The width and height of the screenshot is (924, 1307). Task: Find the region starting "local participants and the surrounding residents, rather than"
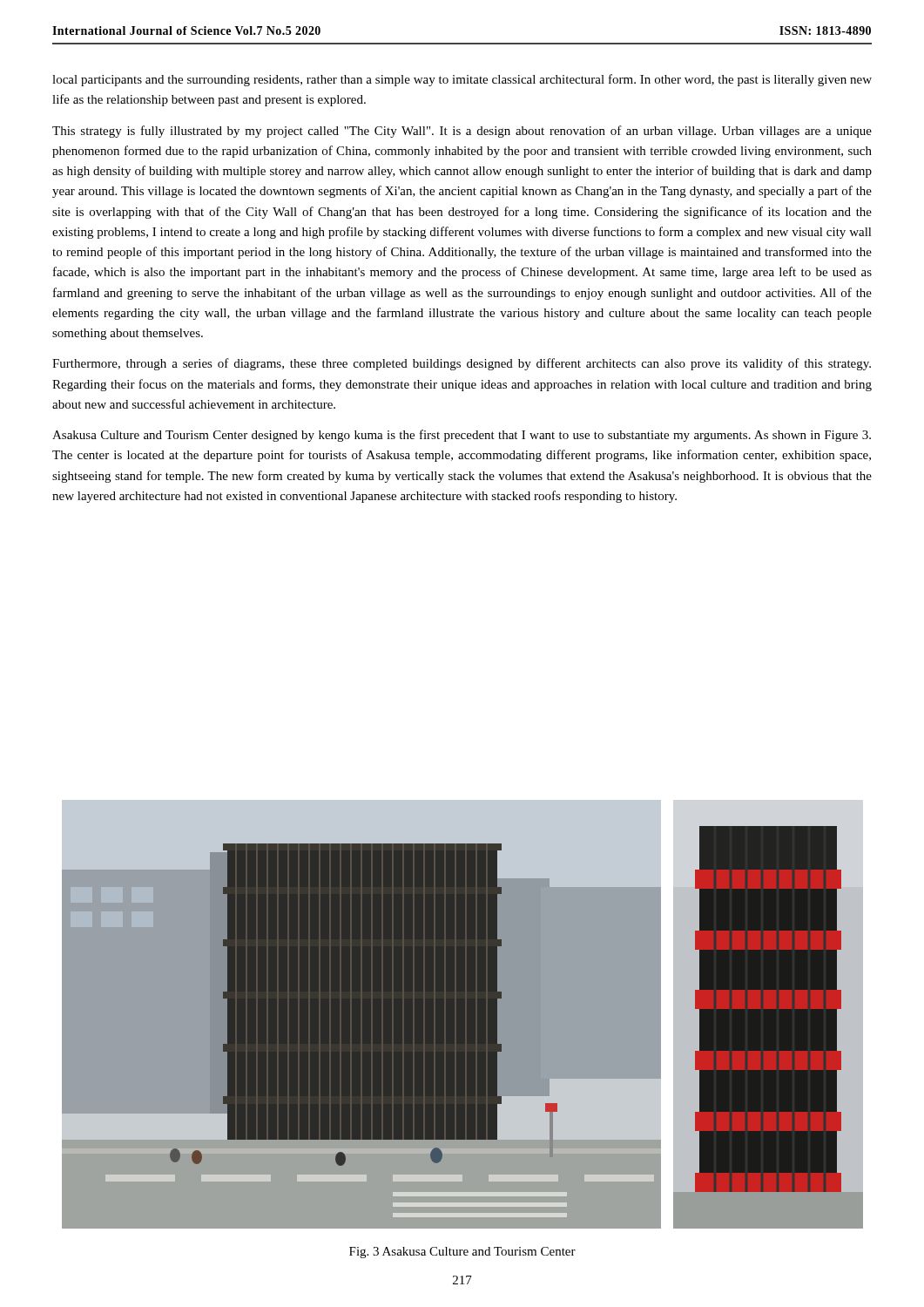(462, 89)
